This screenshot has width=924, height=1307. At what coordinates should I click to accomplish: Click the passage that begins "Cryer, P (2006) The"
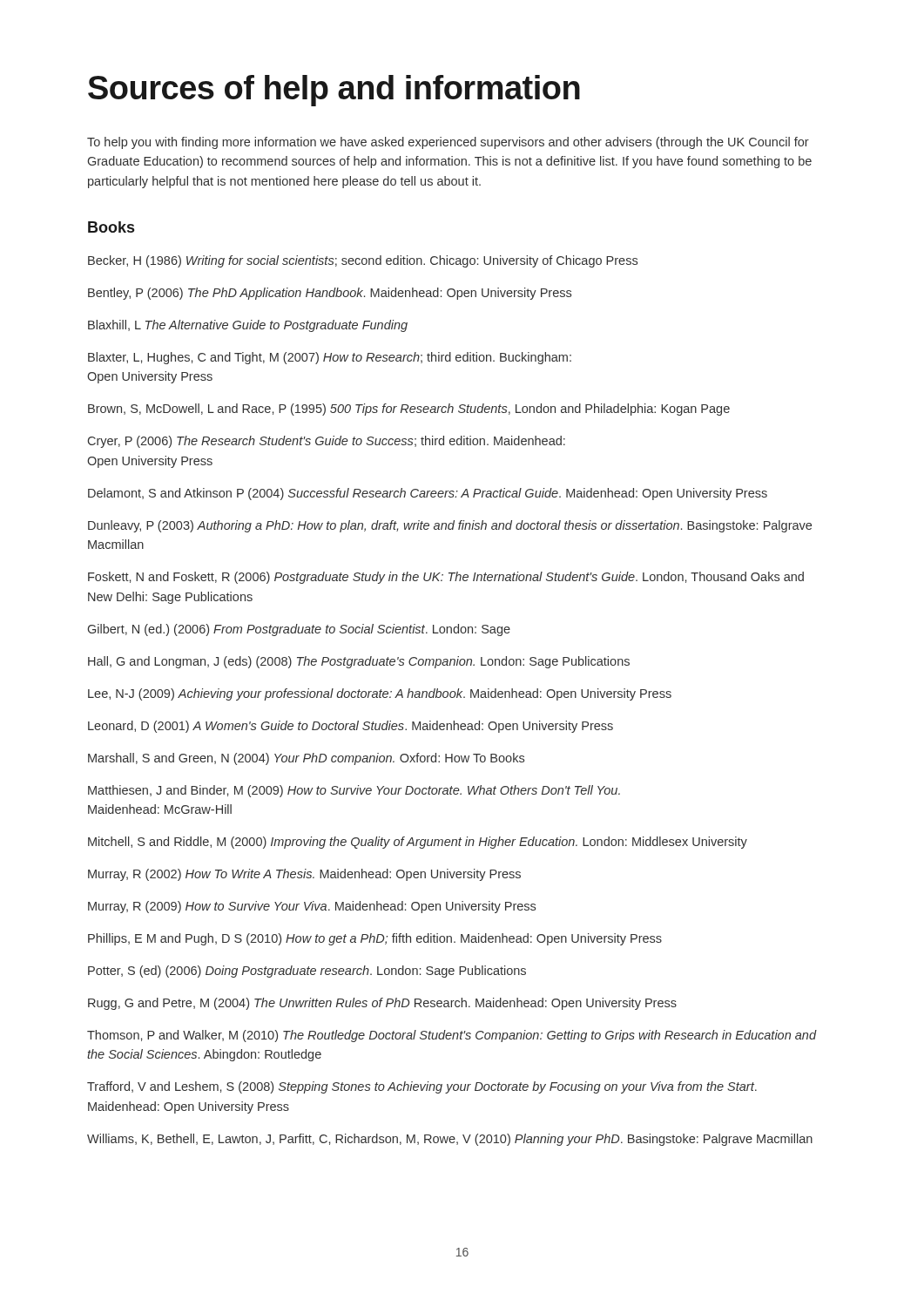coord(453,451)
